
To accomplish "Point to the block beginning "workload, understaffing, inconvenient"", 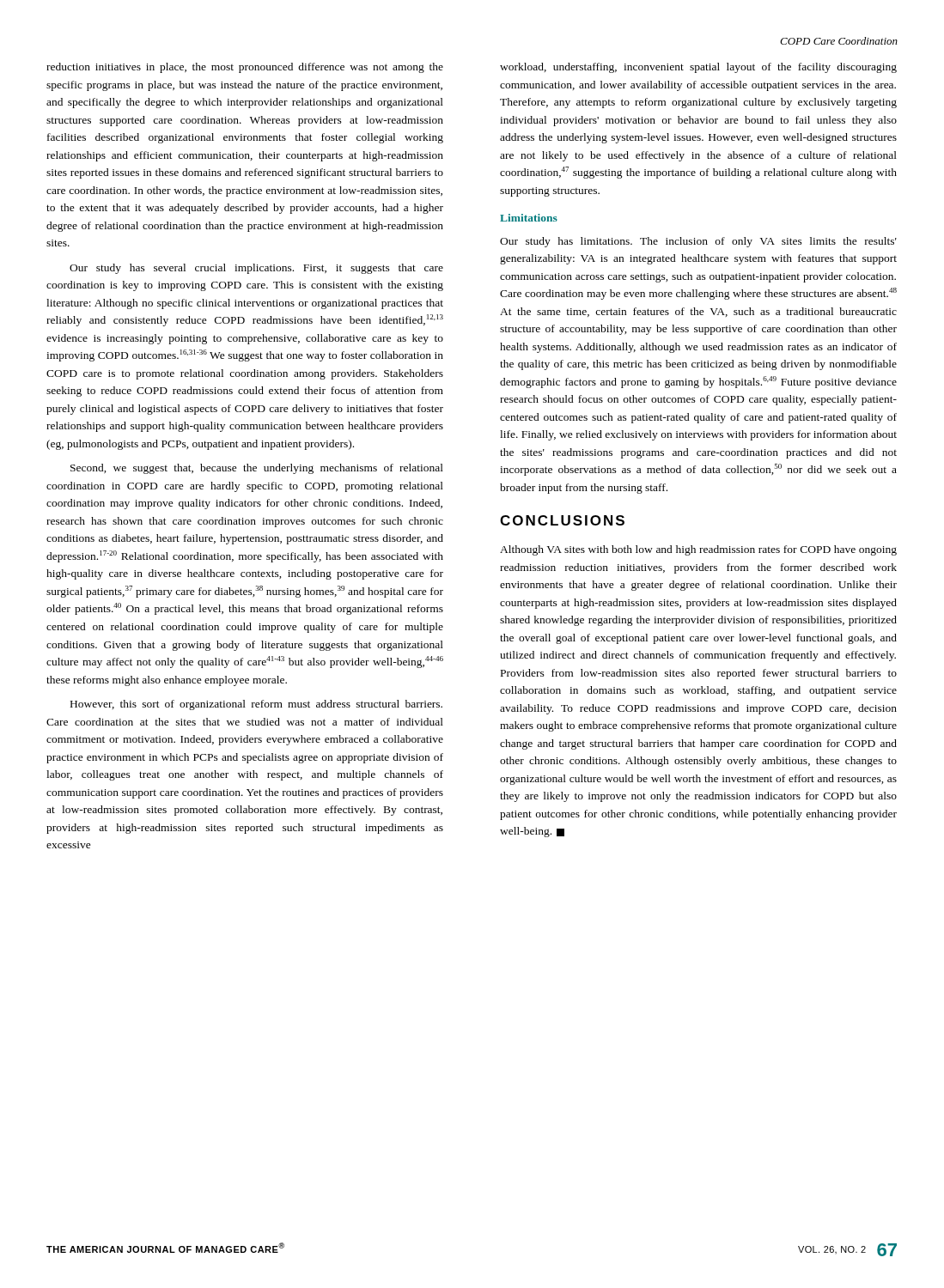I will coord(698,129).
